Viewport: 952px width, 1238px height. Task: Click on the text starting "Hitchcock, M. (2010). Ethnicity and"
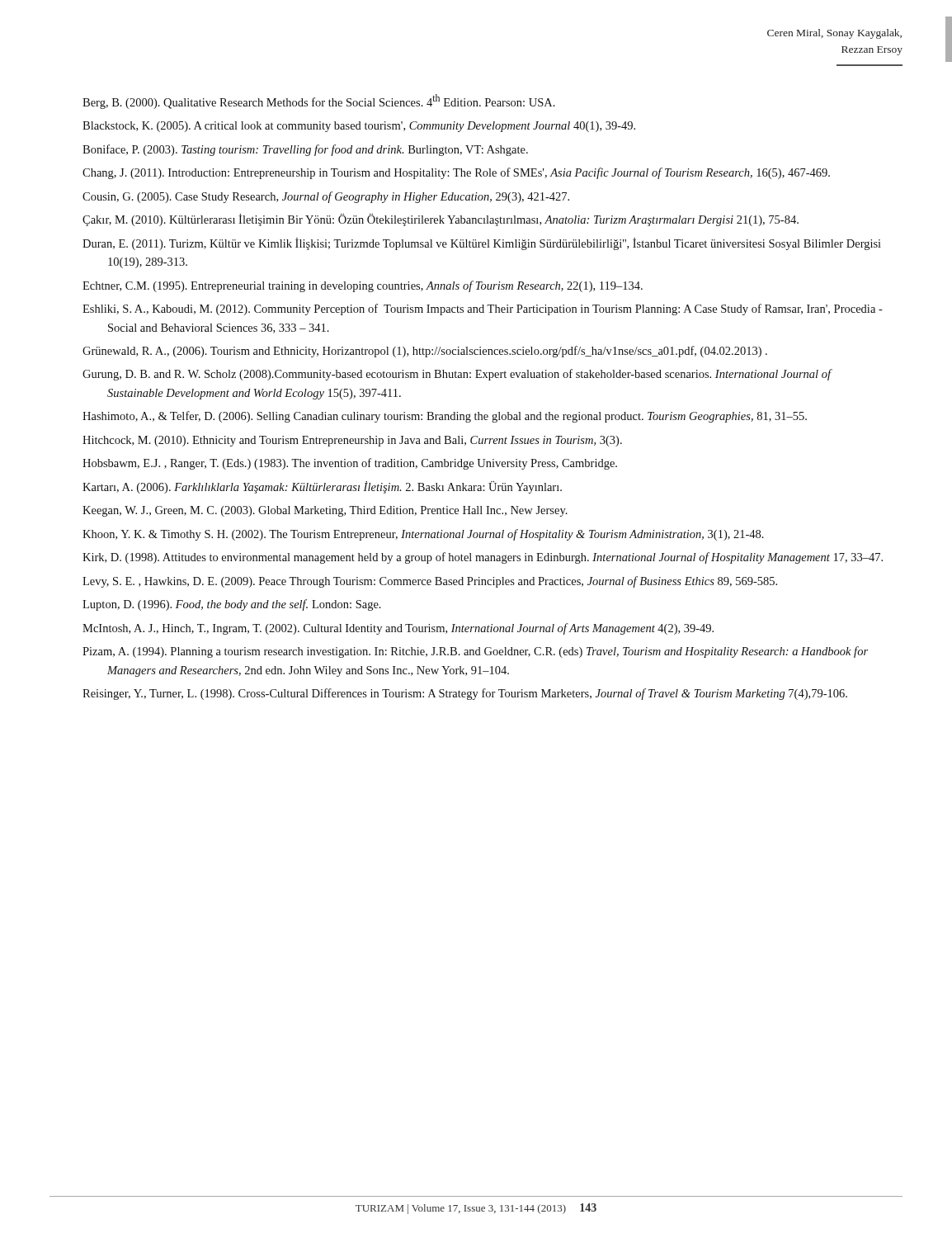(x=352, y=440)
